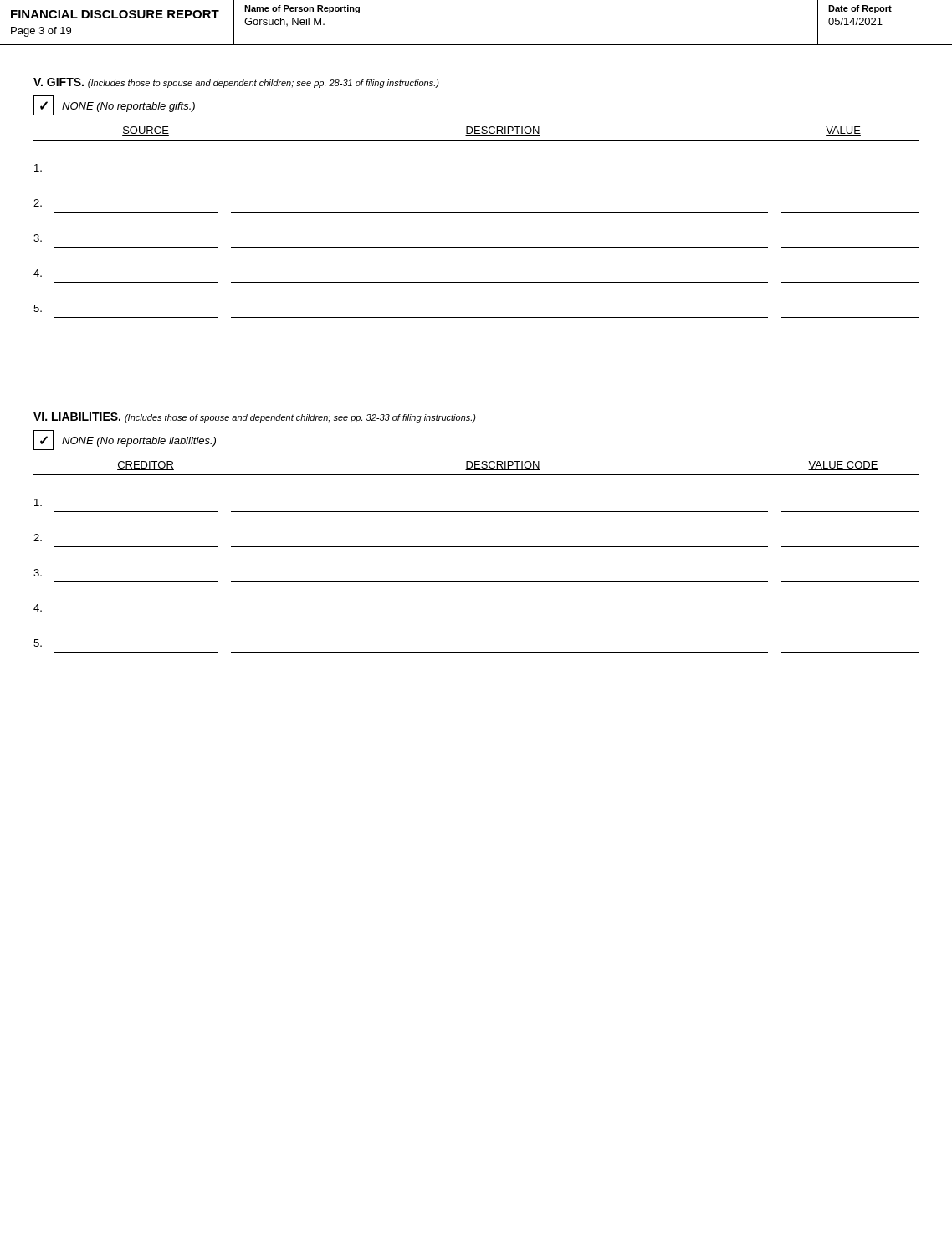Locate the element starting "NONE (No reportable gifts.)"

[129, 105]
